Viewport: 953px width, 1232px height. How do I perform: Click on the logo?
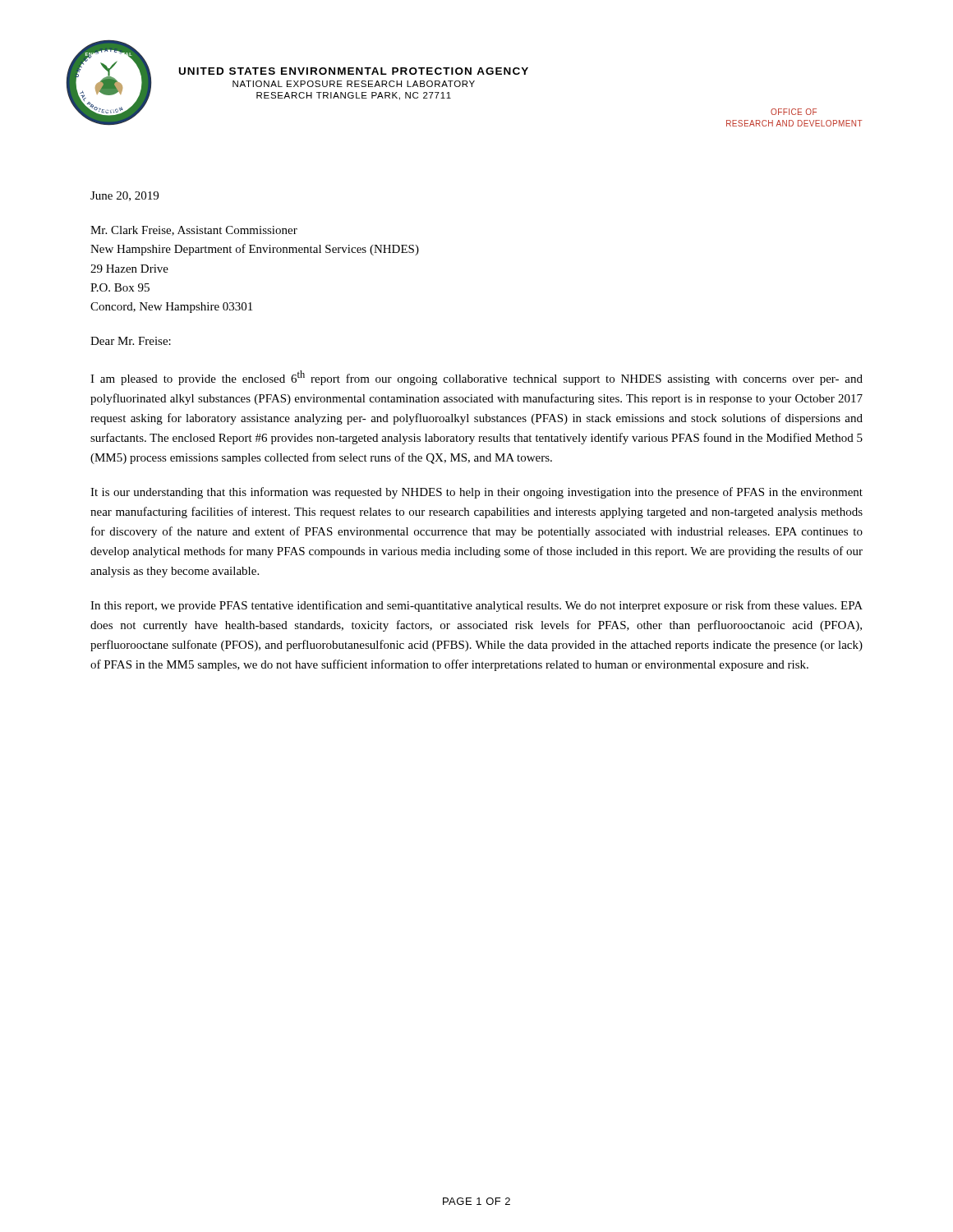(x=109, y=83)
